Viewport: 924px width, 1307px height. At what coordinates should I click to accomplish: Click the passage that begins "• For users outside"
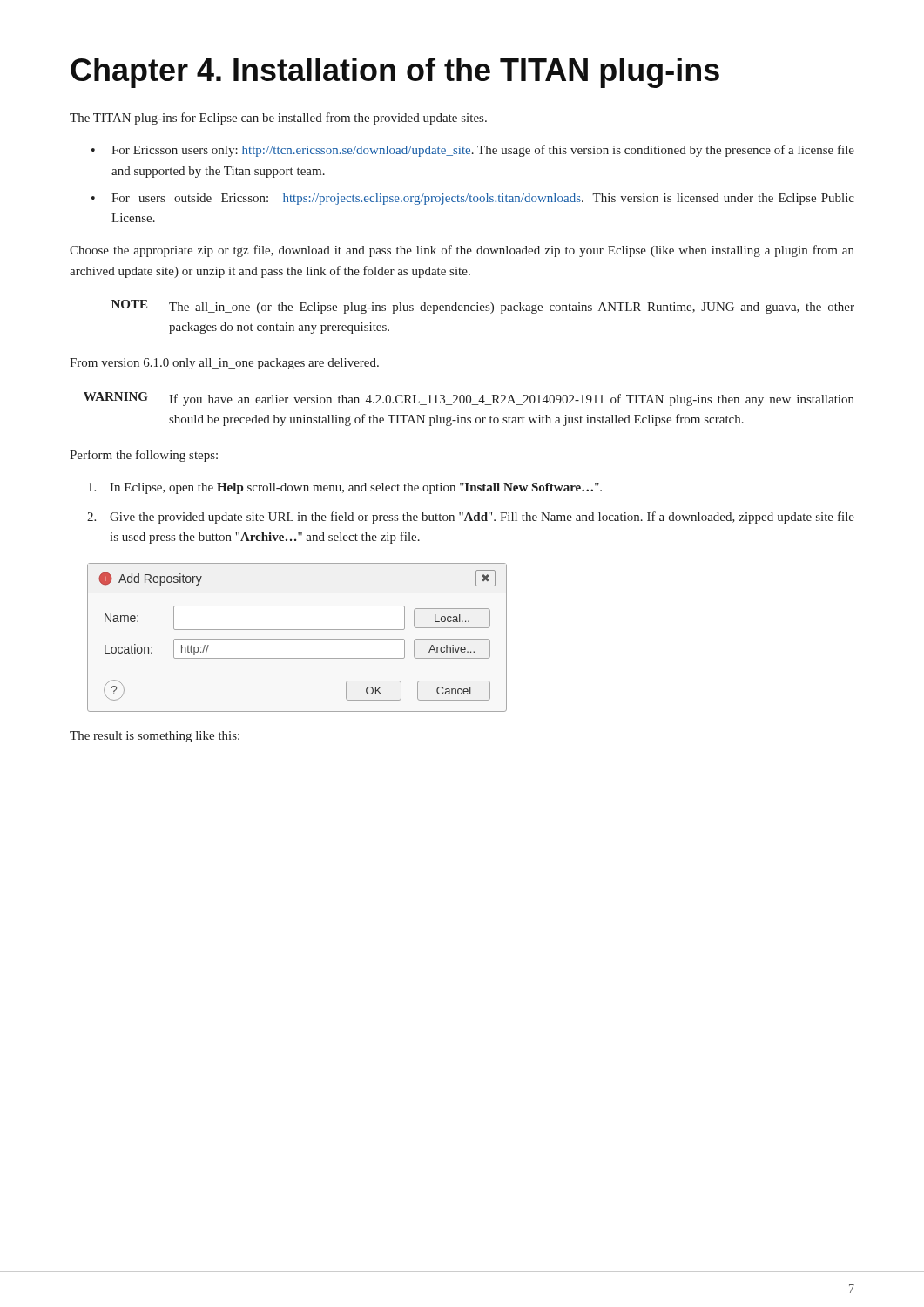pos(472,208)
